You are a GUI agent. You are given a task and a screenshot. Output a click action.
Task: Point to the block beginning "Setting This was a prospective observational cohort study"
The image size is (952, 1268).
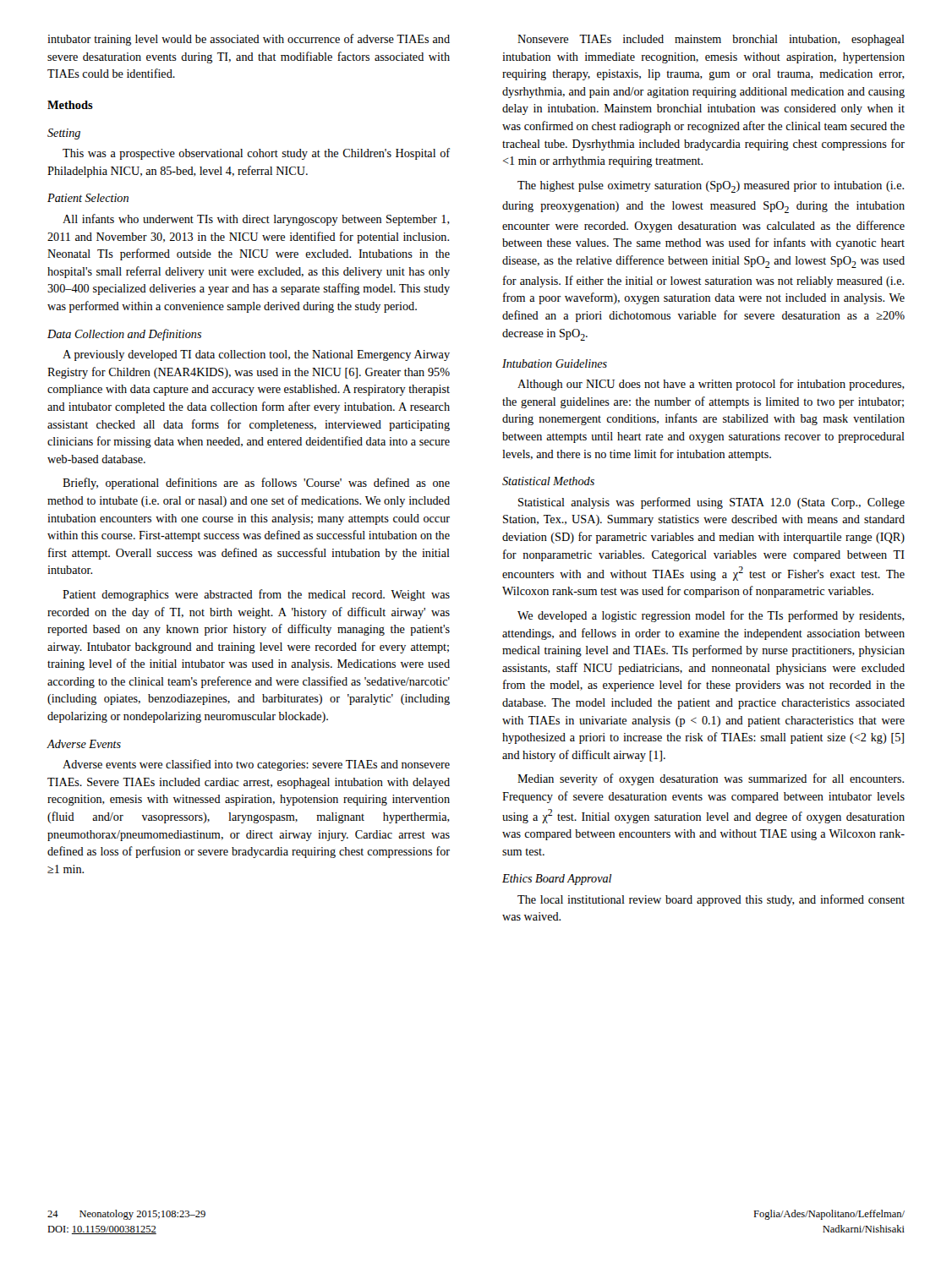[249, 152]
